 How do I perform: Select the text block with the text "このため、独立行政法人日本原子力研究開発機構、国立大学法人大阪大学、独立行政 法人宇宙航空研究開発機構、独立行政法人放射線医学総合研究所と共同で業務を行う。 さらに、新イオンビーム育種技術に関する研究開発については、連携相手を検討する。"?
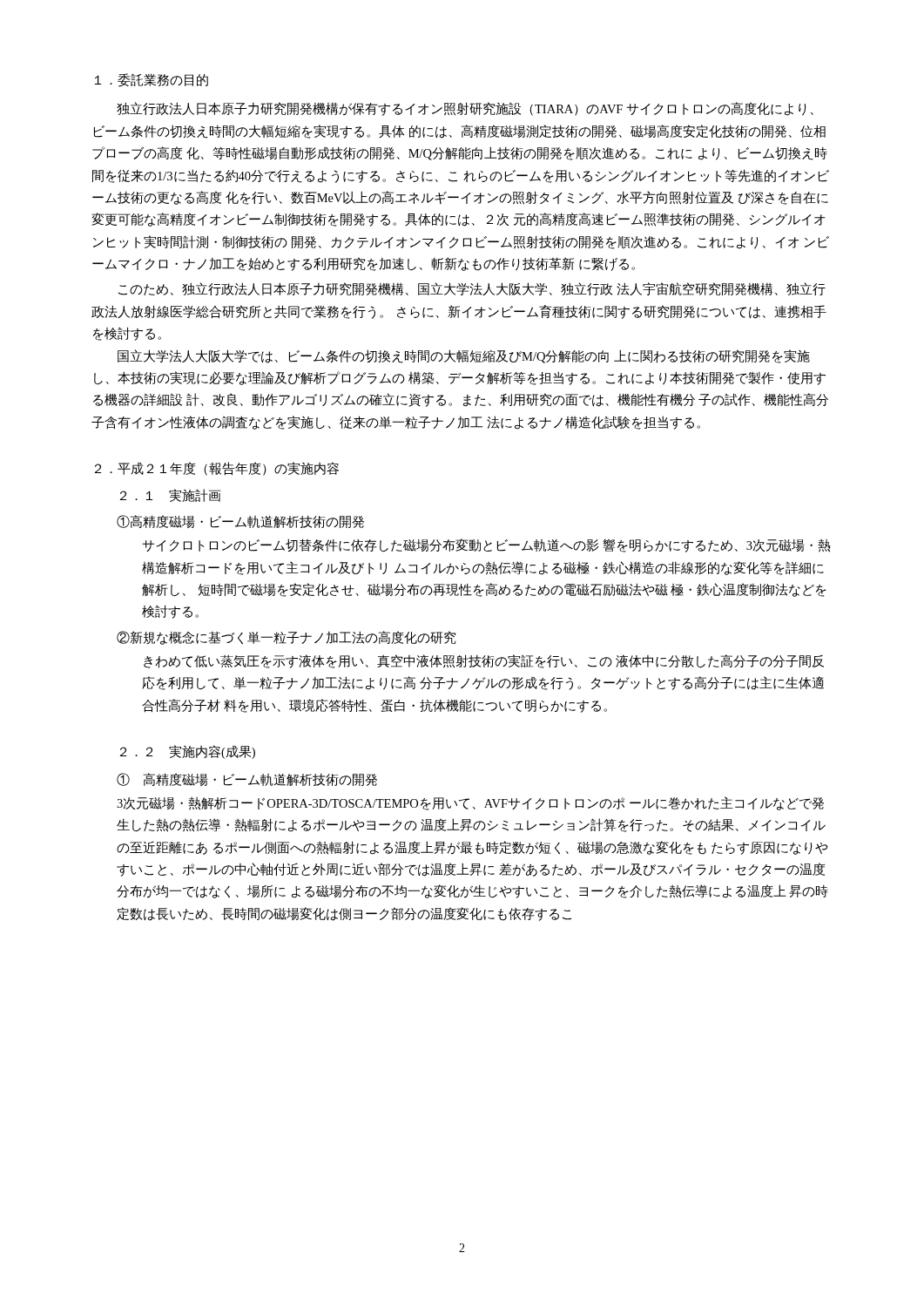point(462,357)
